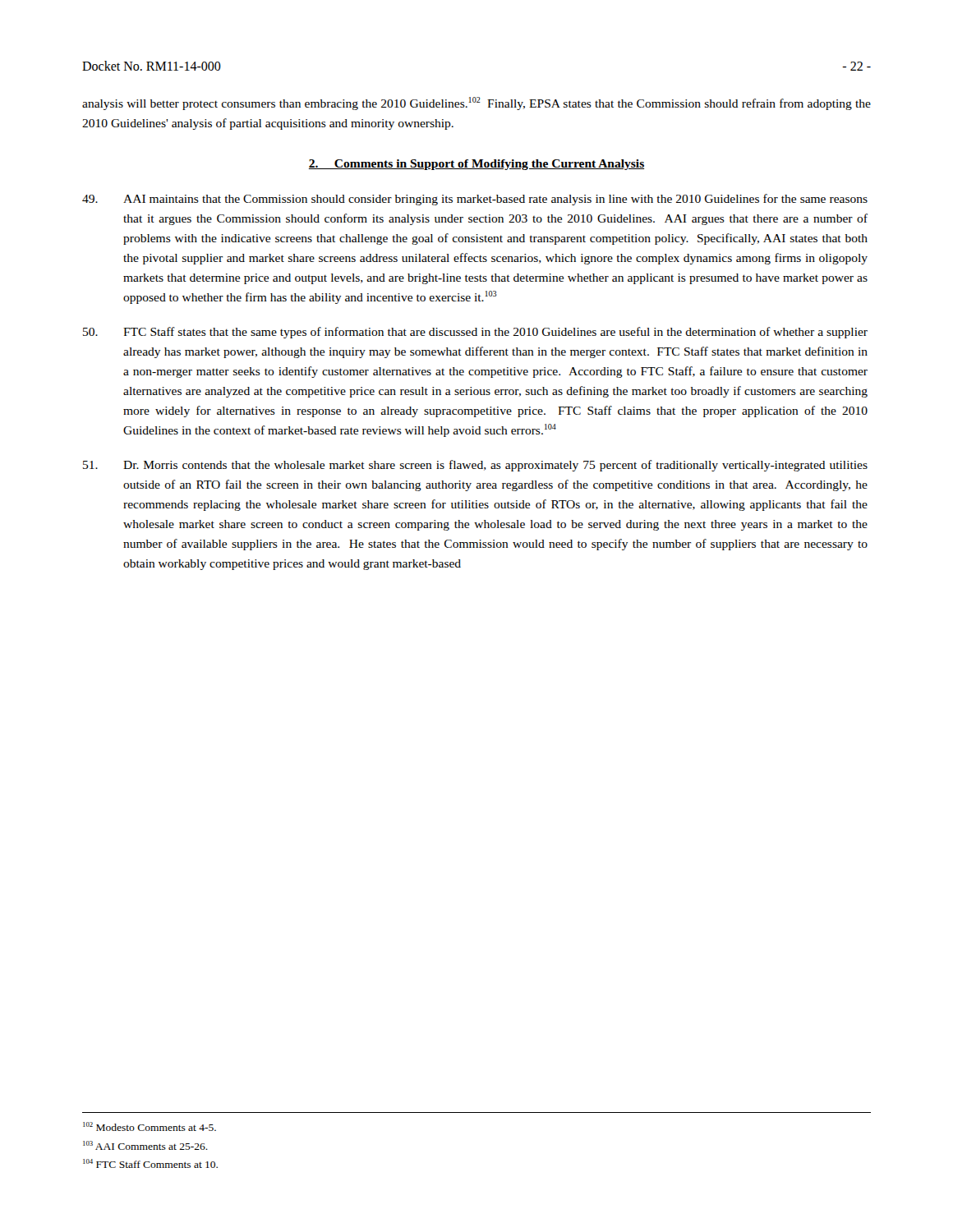This screenshot has width=953, height=1232.
Task: Locate the region starting "FTC Staff states that the same"
Action: pyautogui.click(x=475, y=381)
